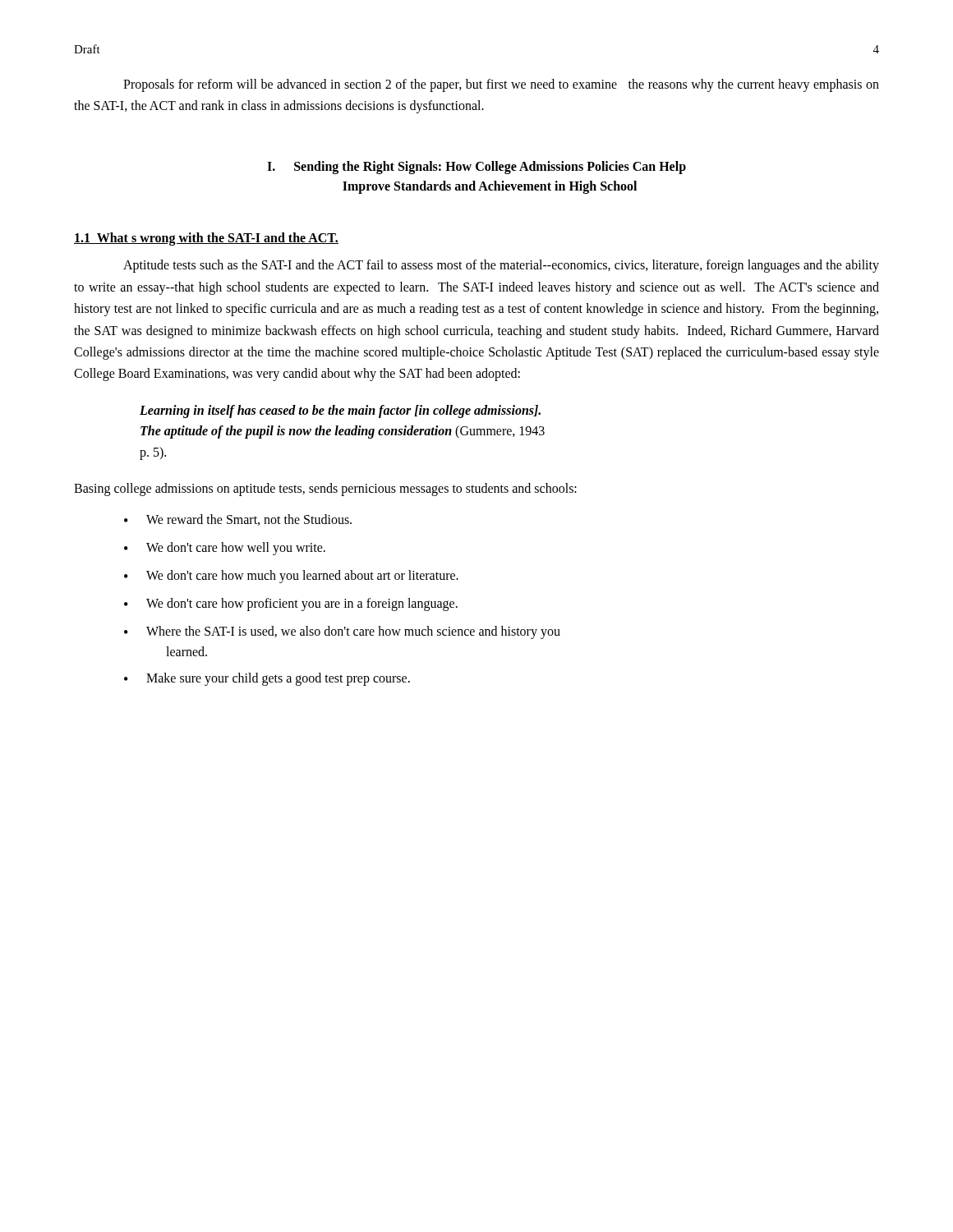The width and height of the screenshot is (953, 1232).
Task: Find the block on this page that starts "Aptitude tests such as the SAT-I and the"
Action: click(x=476, y=319)
